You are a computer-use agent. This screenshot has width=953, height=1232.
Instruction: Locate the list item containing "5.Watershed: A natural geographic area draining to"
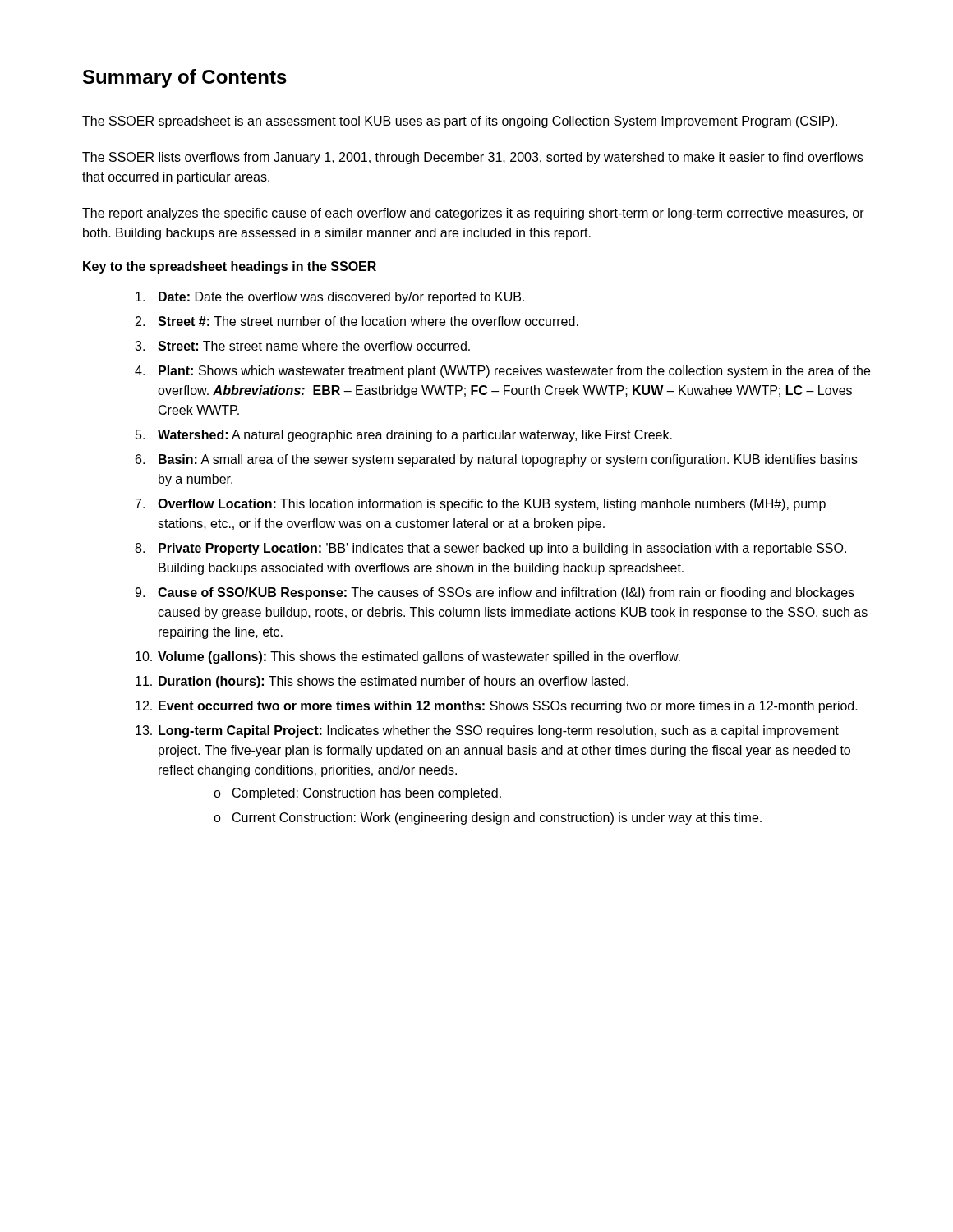click(x=404, y=435)
